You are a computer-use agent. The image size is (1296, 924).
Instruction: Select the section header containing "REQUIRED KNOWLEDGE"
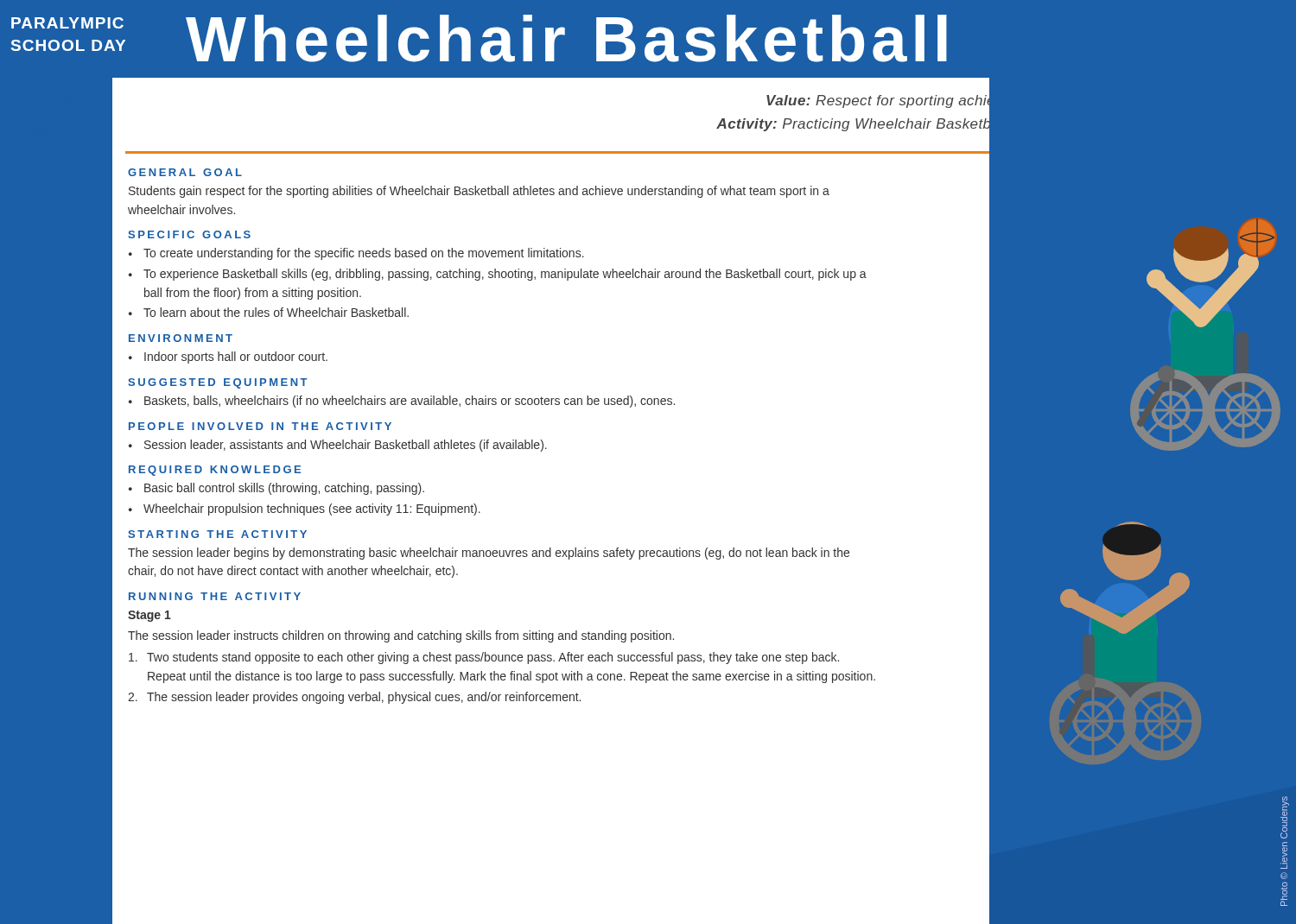216,469
